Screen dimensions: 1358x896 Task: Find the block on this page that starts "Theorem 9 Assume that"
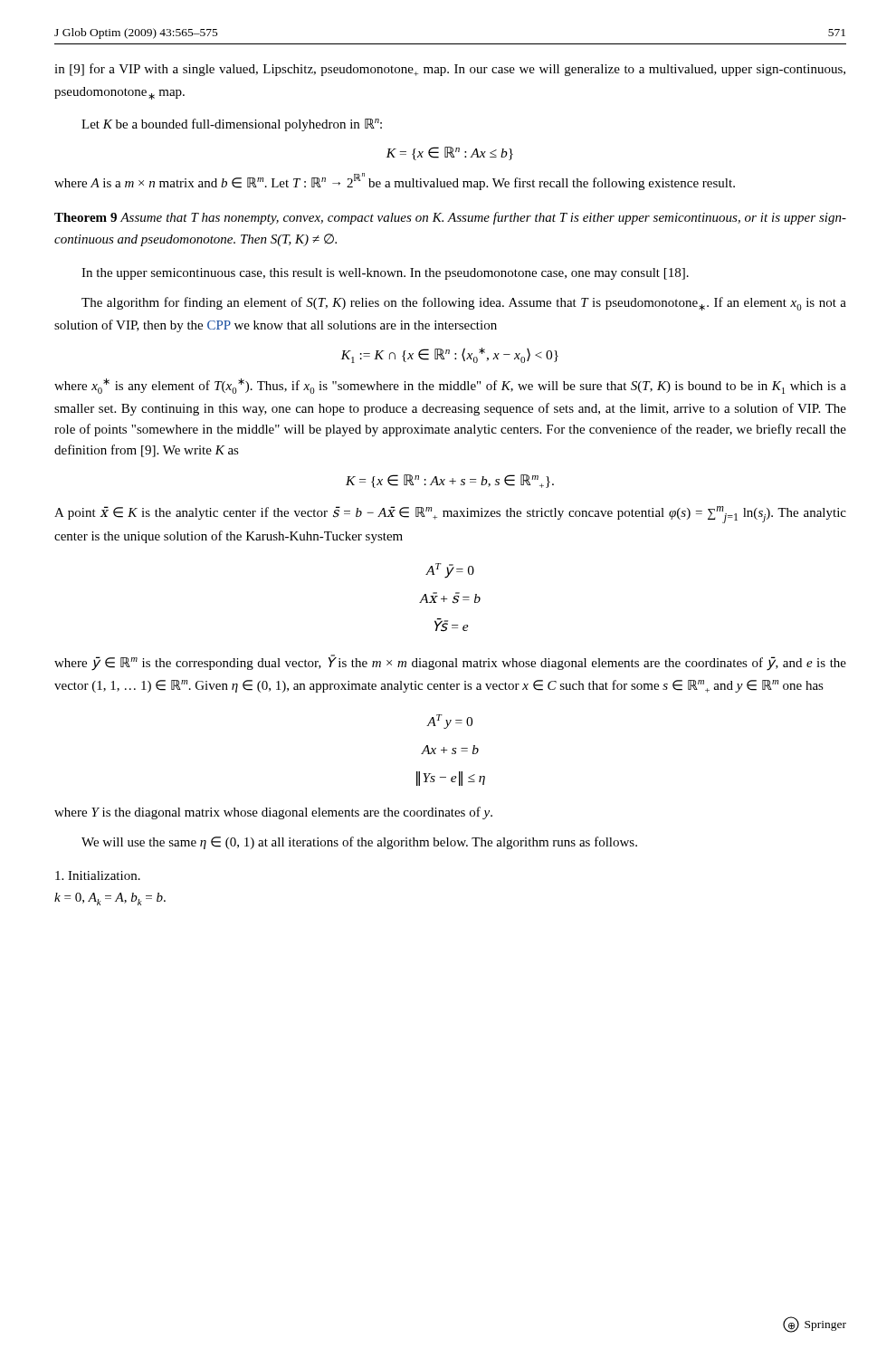point(450,228)
